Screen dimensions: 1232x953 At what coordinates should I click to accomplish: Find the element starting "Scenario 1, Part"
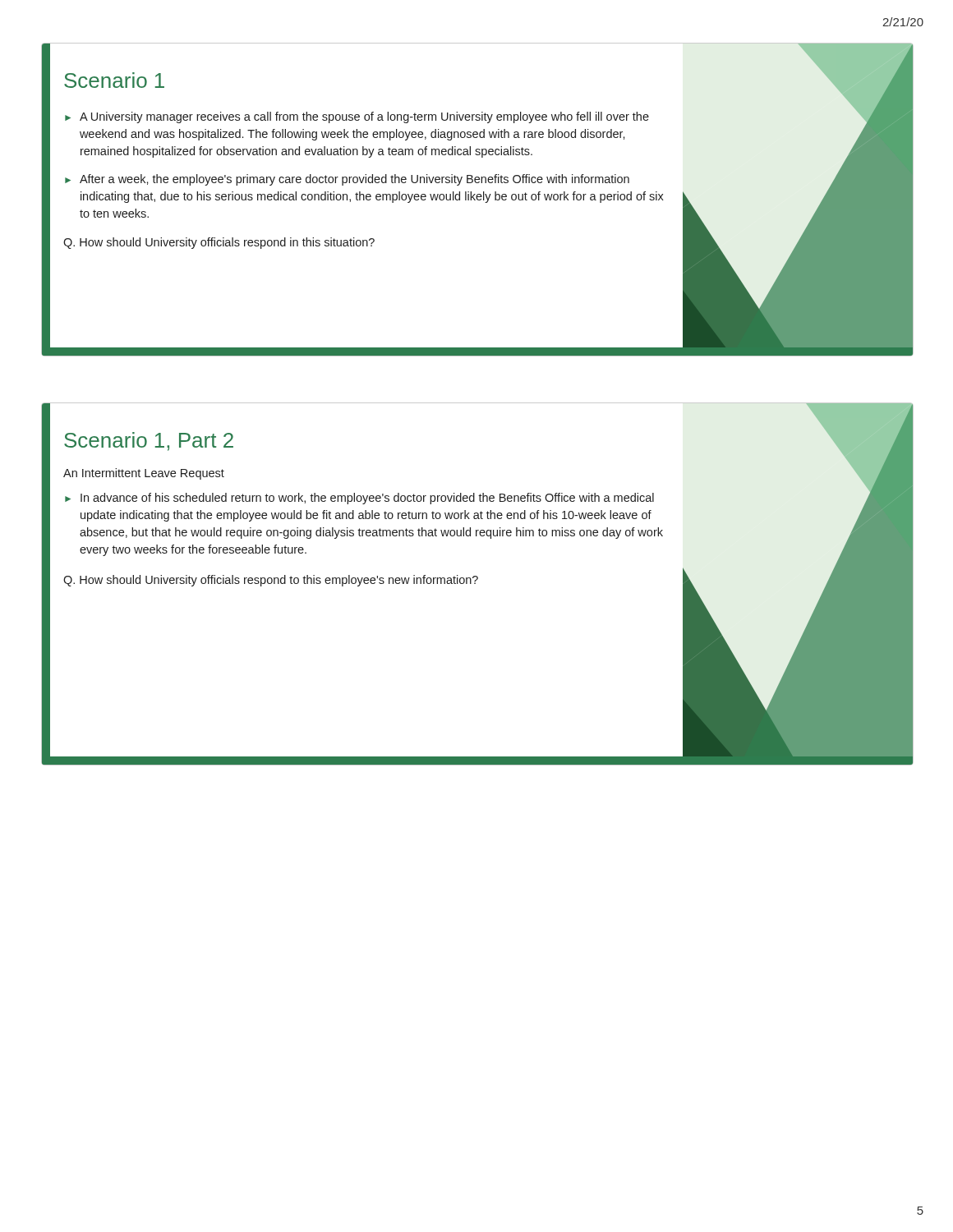point(149,440)
